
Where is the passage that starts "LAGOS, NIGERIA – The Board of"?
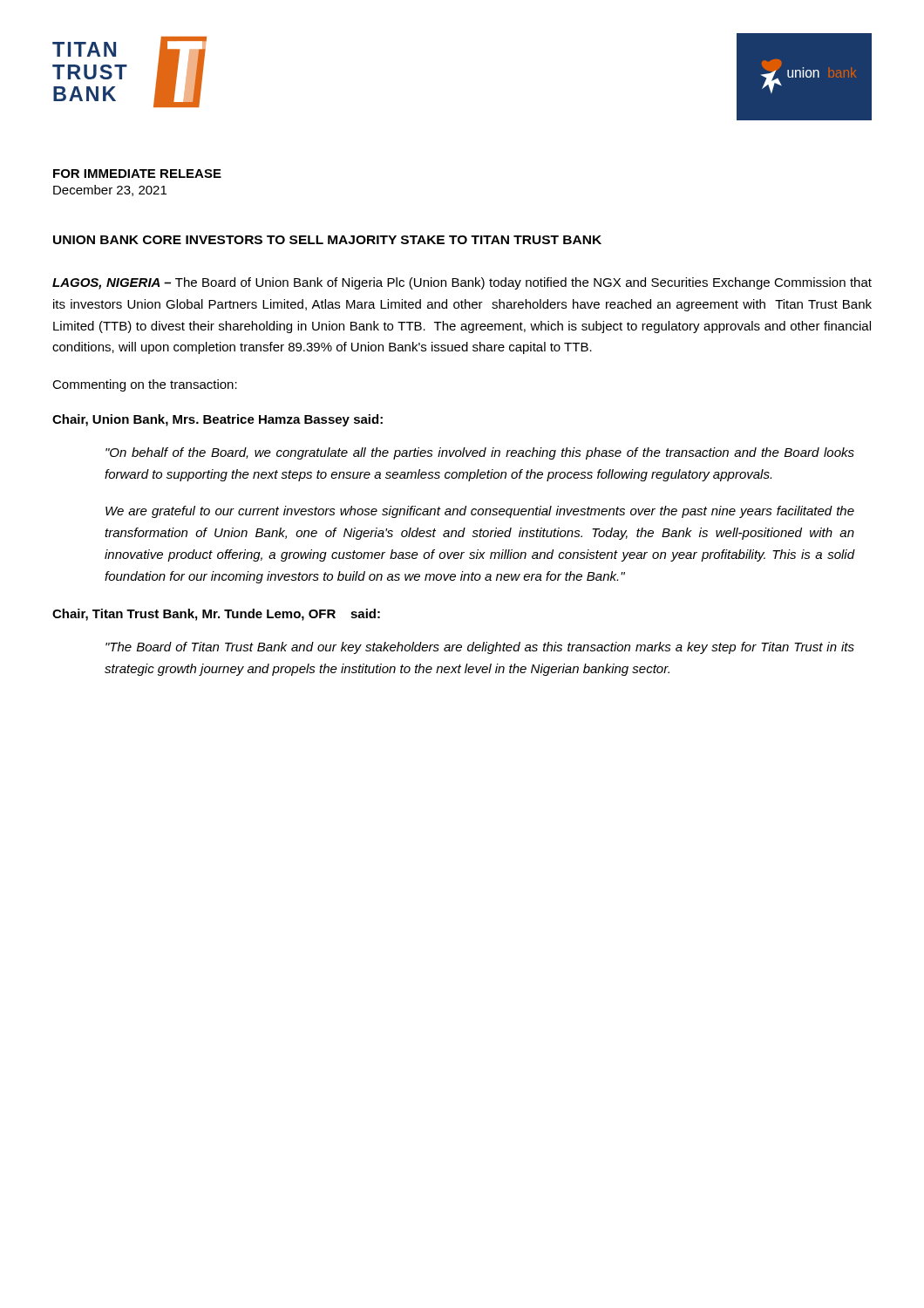462,314
